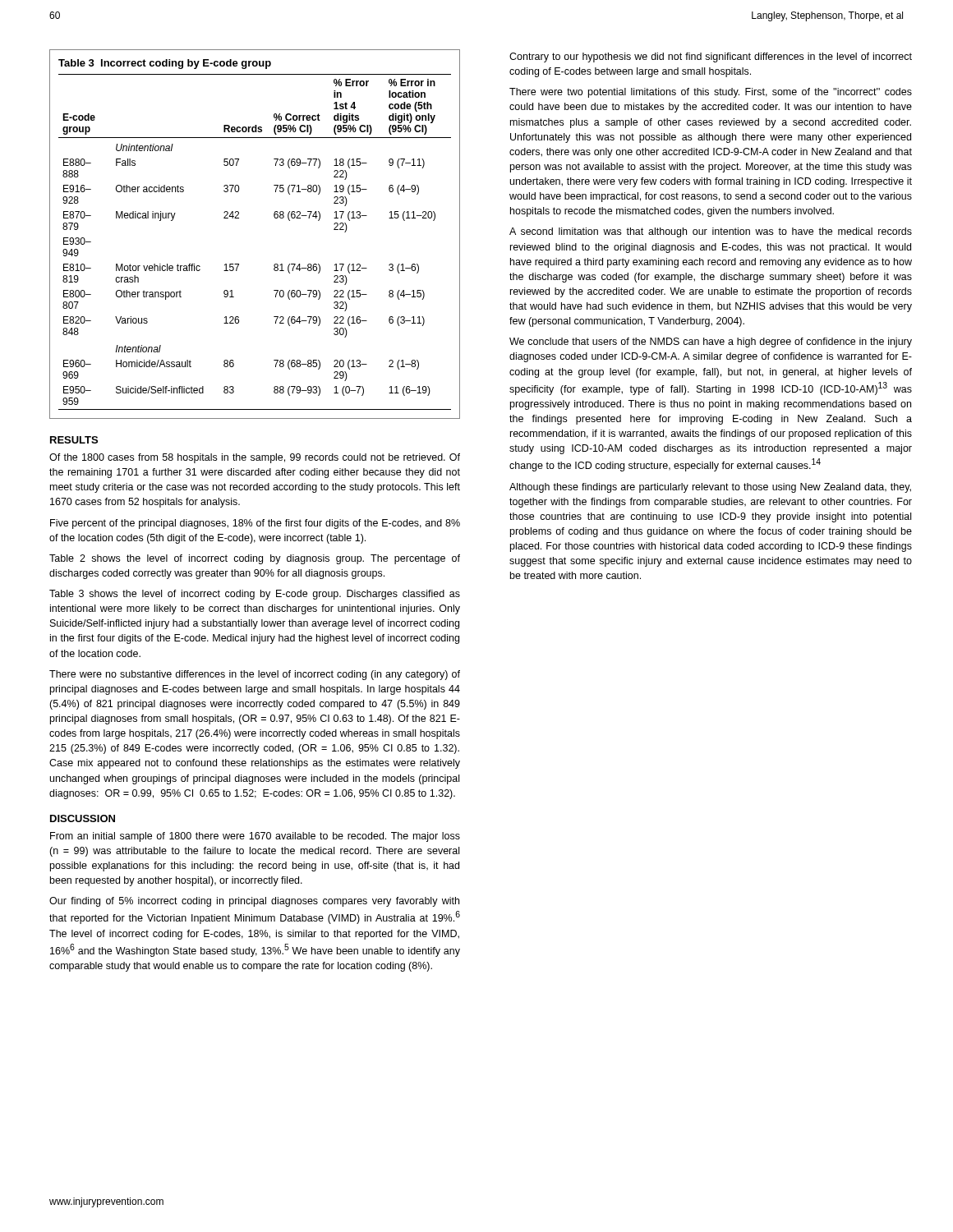Locate the text block that says "A second limitation was that"
Screen dimensions: 1232x953
point(711,277)
